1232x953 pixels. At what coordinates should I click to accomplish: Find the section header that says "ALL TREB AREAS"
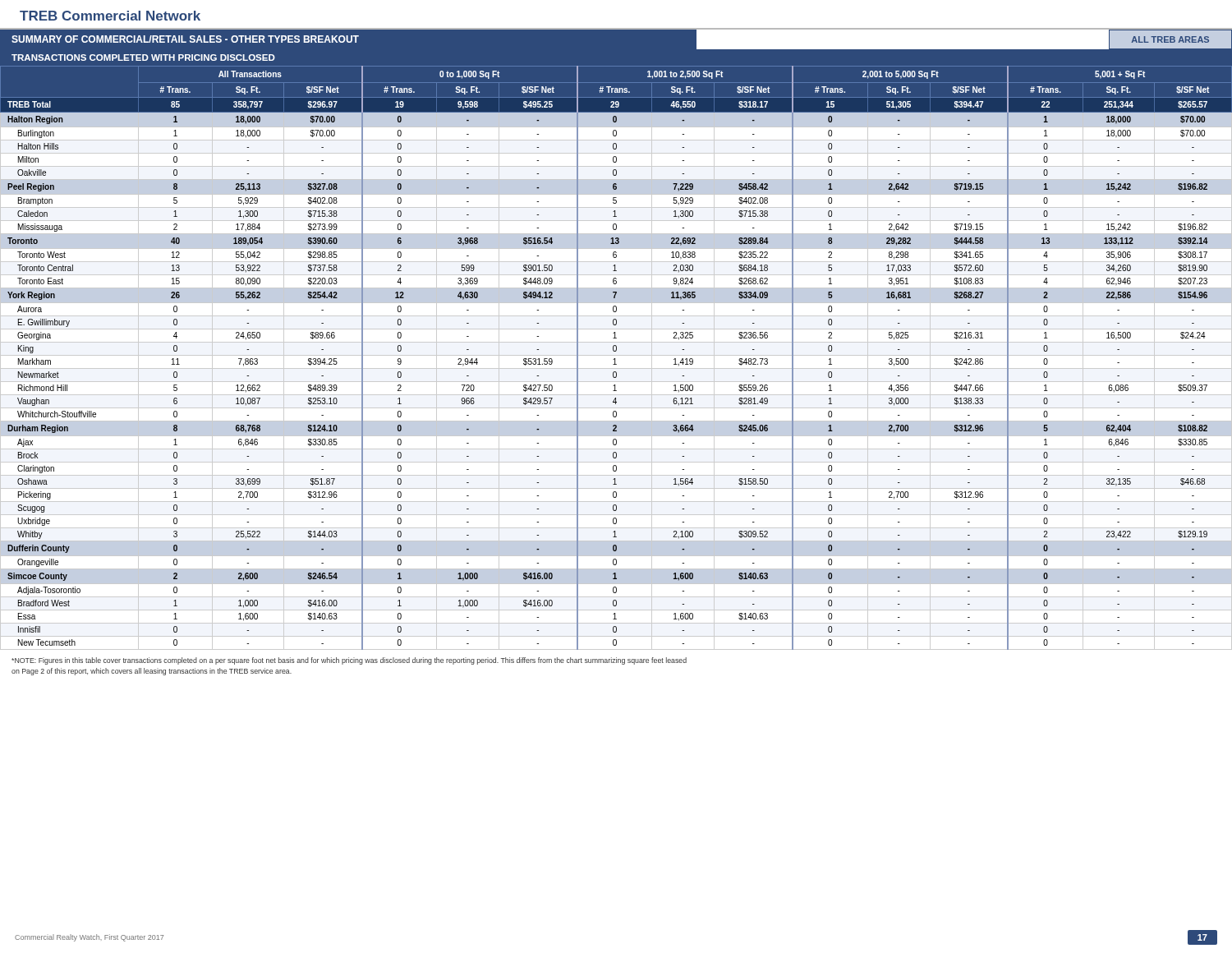pos(1170,39)
